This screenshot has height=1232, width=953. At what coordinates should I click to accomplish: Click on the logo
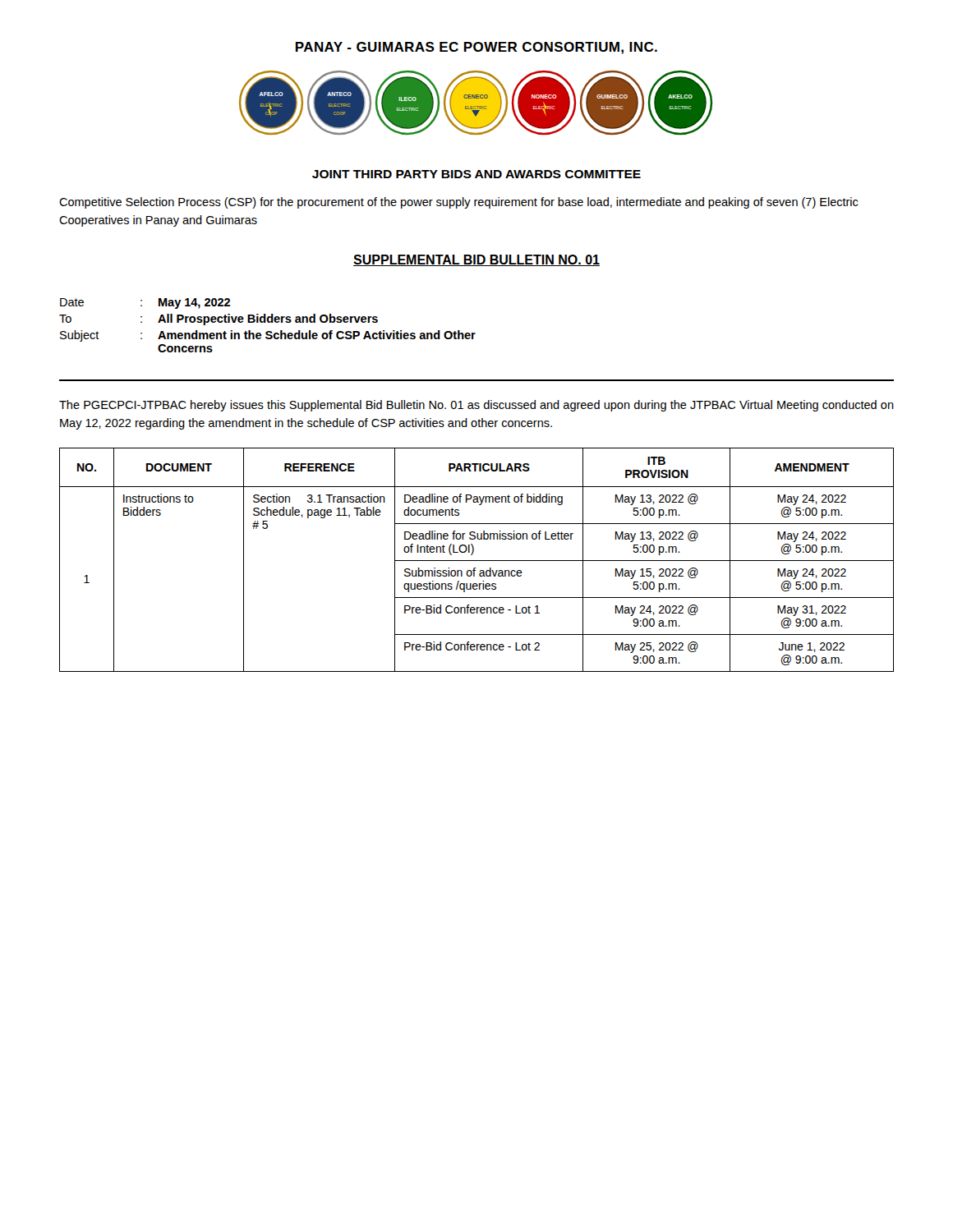click(476, 104)
